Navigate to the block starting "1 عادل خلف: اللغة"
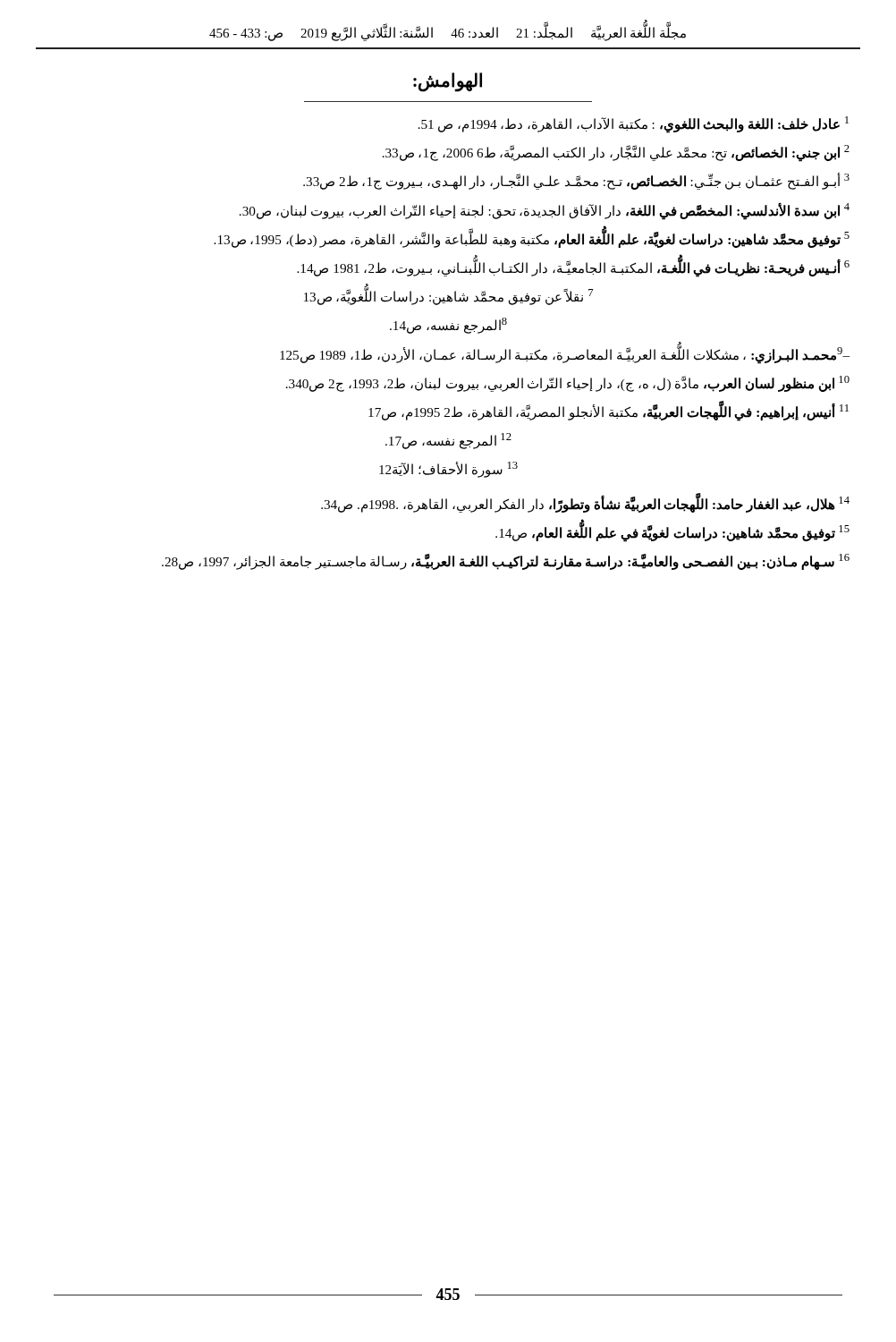Image resolution: width=896 pixels, height=1342 pixels. click(x=633, y=123)
